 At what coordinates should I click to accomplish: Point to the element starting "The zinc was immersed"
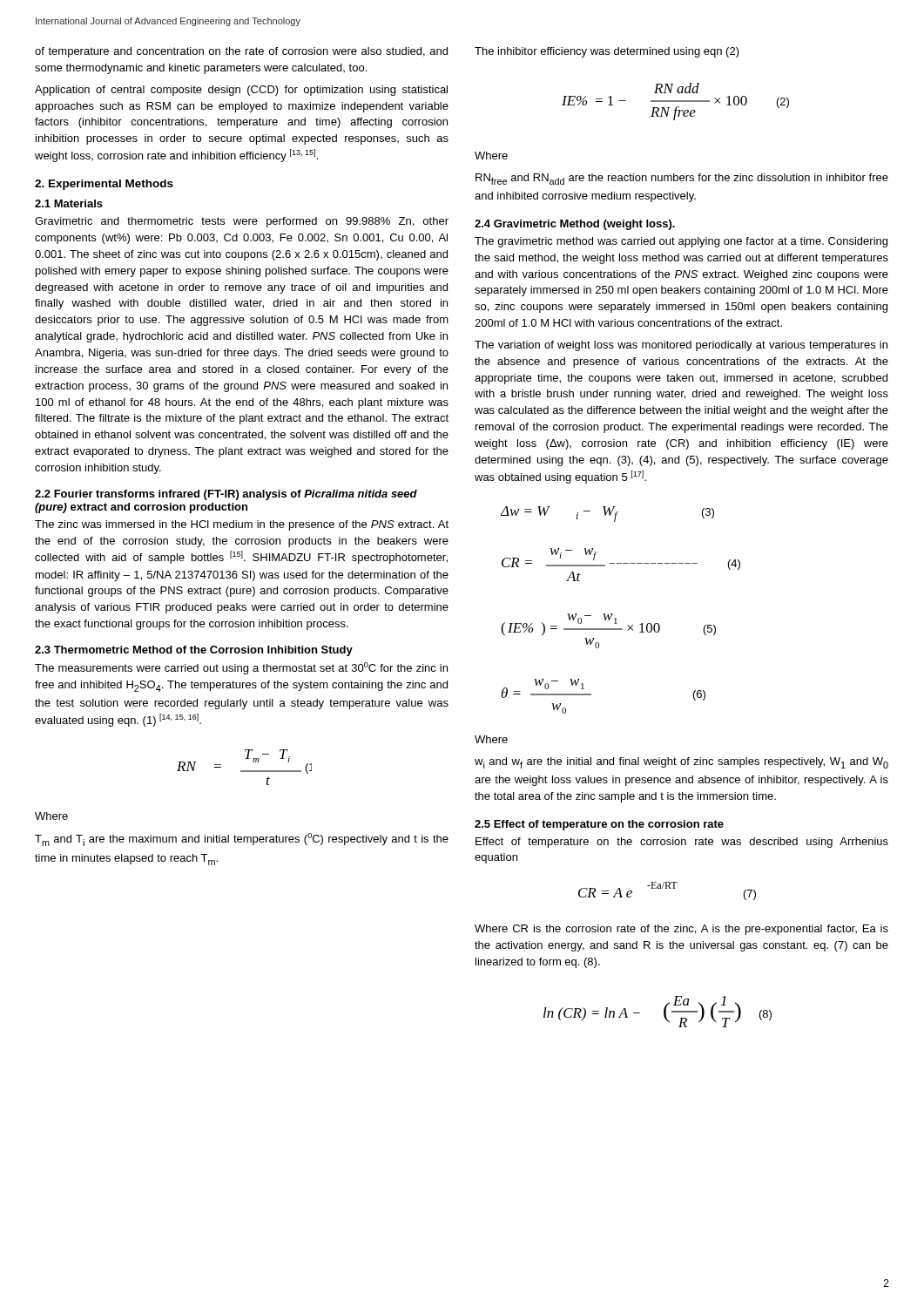pyautogui.click(x=242, y=575)
